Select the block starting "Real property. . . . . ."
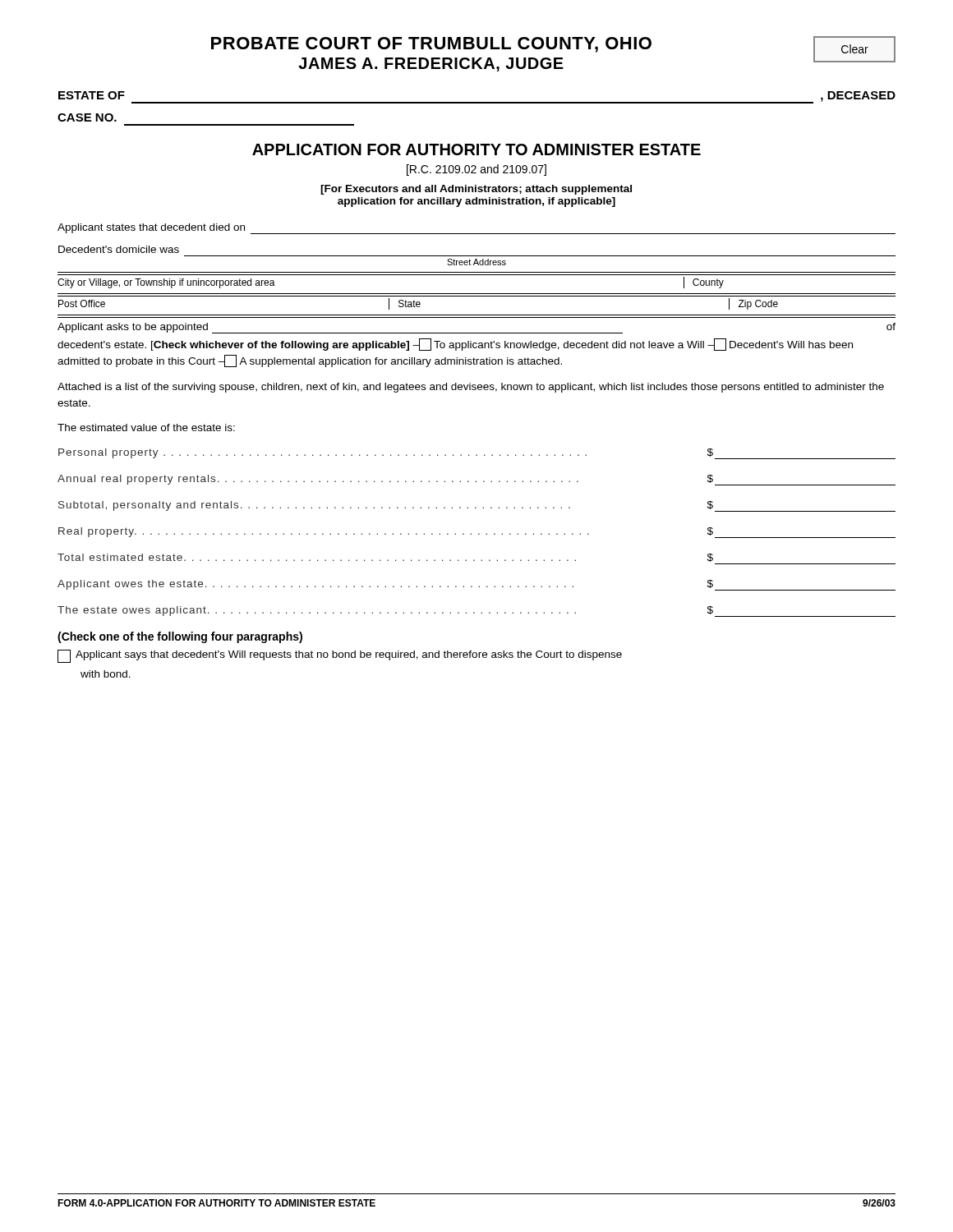 (x=476, y=532)
